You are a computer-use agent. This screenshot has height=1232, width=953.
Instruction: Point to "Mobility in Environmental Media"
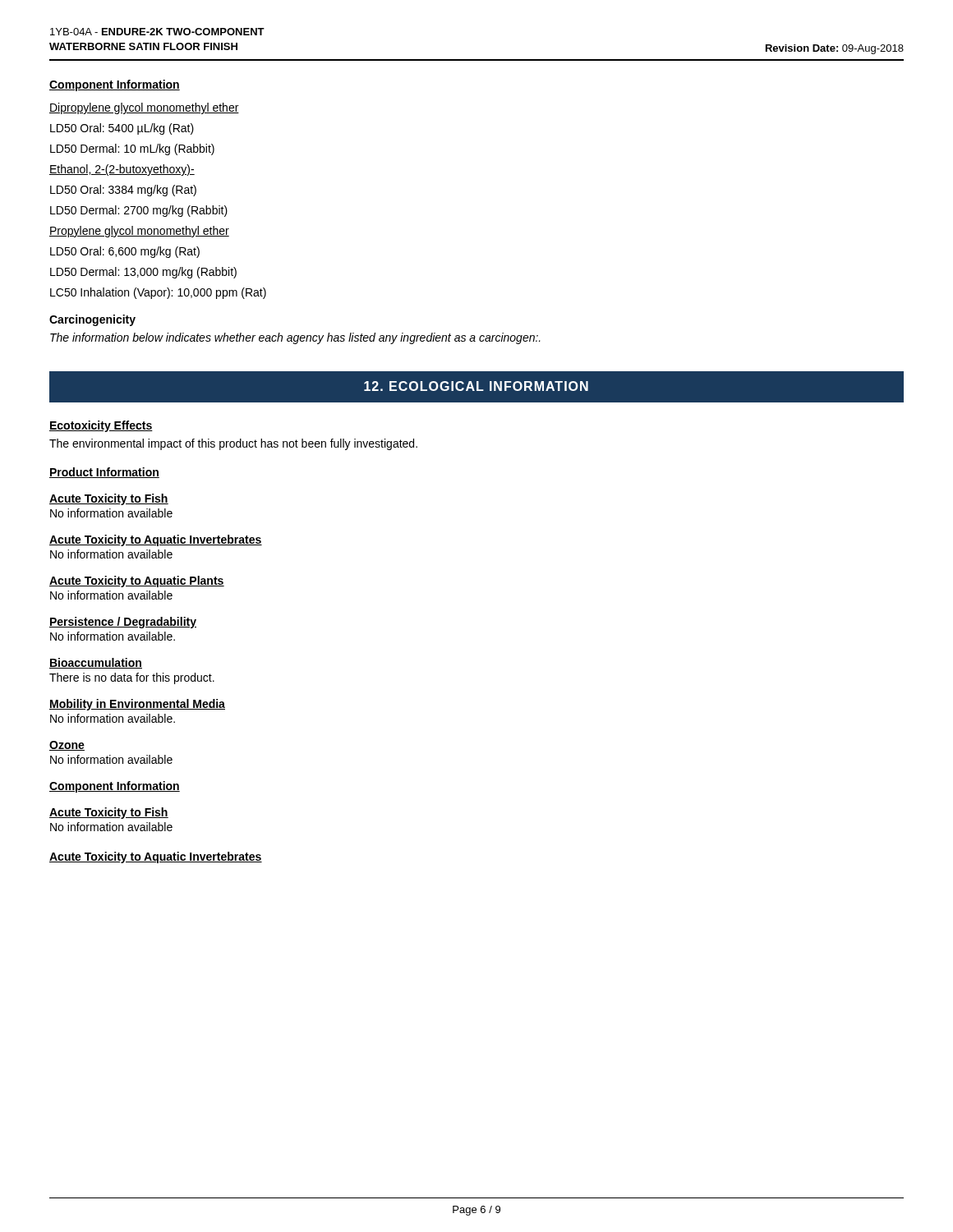[x=137, y=704]
